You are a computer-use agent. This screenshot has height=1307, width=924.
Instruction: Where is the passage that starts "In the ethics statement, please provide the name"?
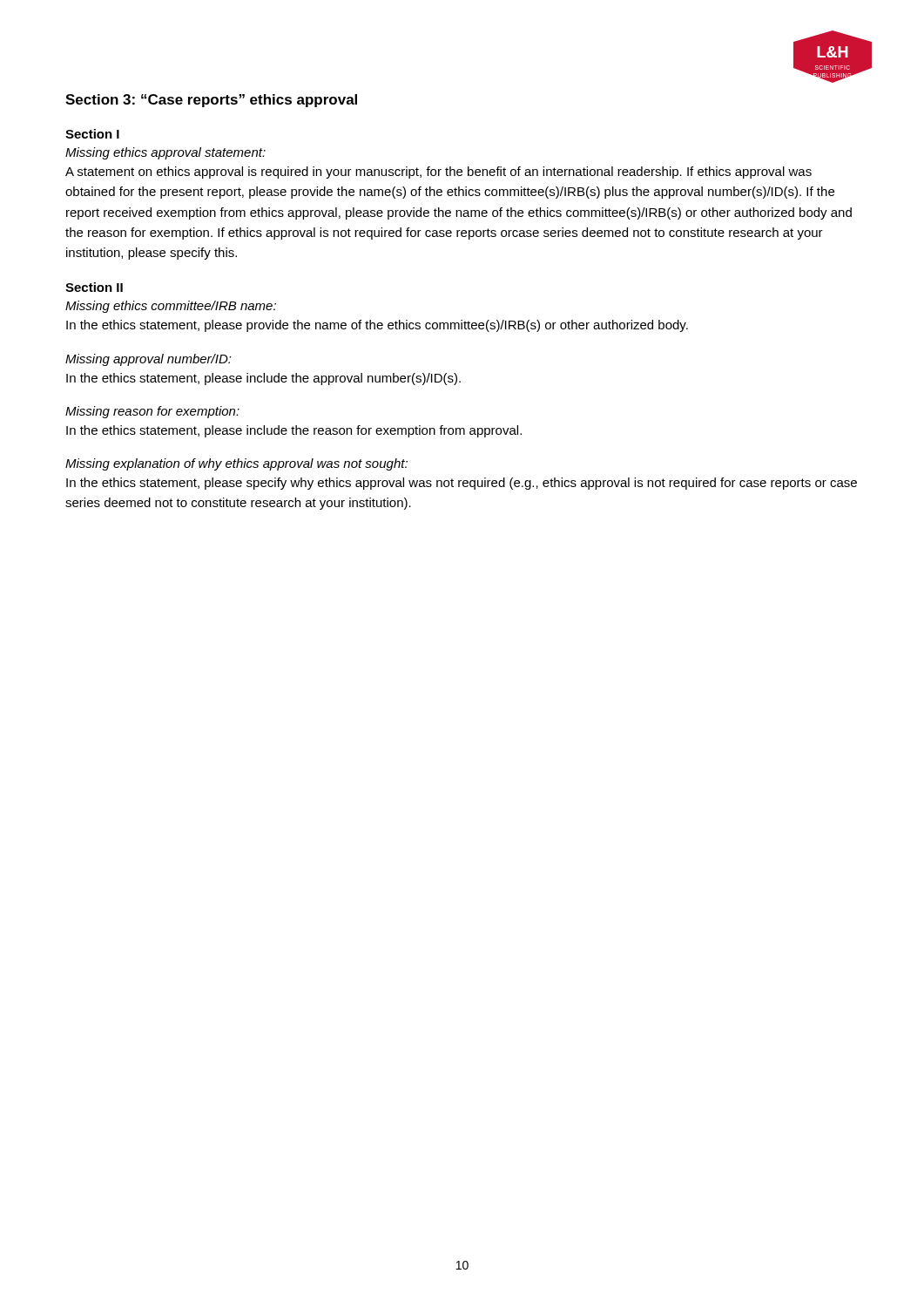(377, 325)
